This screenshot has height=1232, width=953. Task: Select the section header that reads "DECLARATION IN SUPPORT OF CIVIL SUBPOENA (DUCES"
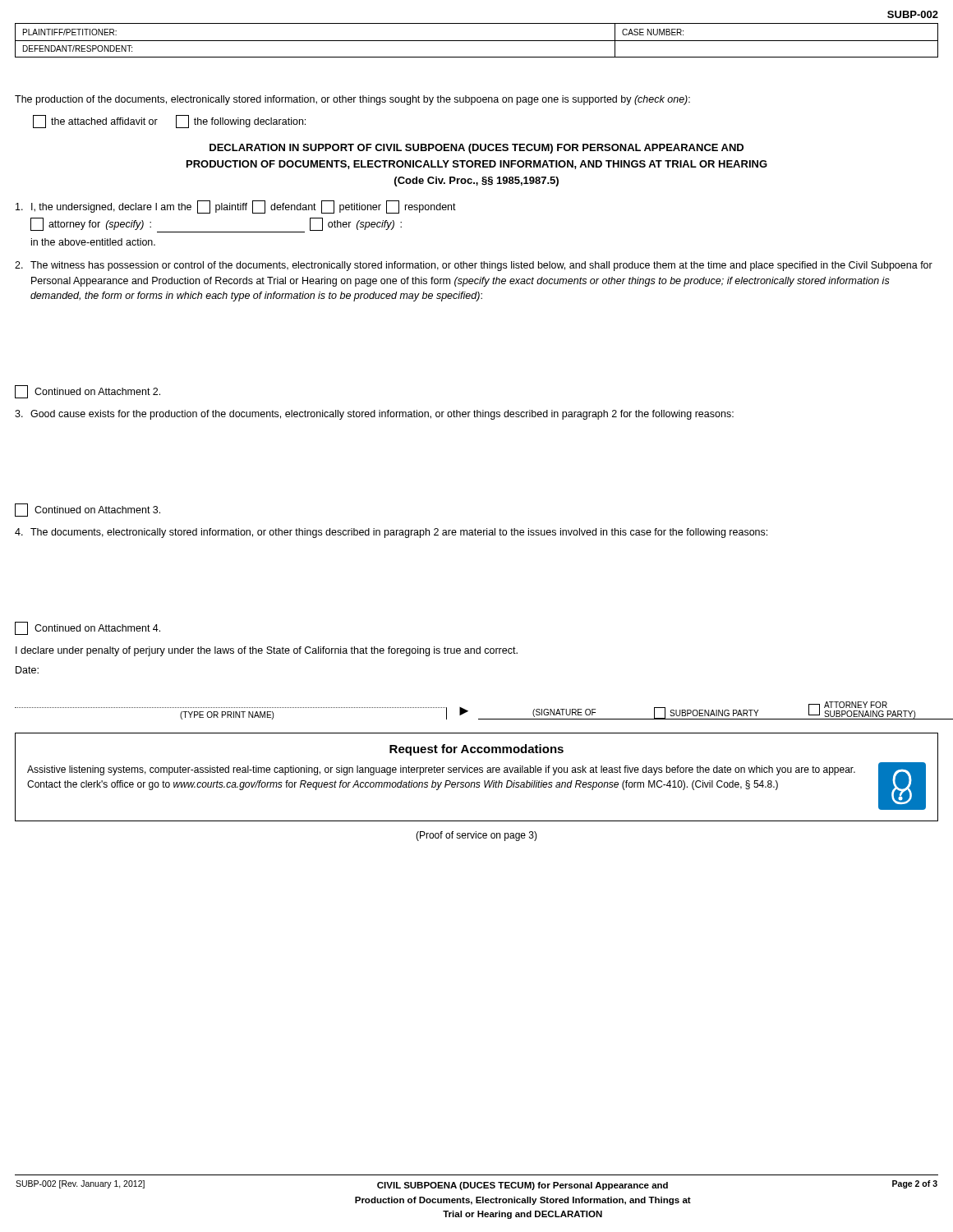476,164
